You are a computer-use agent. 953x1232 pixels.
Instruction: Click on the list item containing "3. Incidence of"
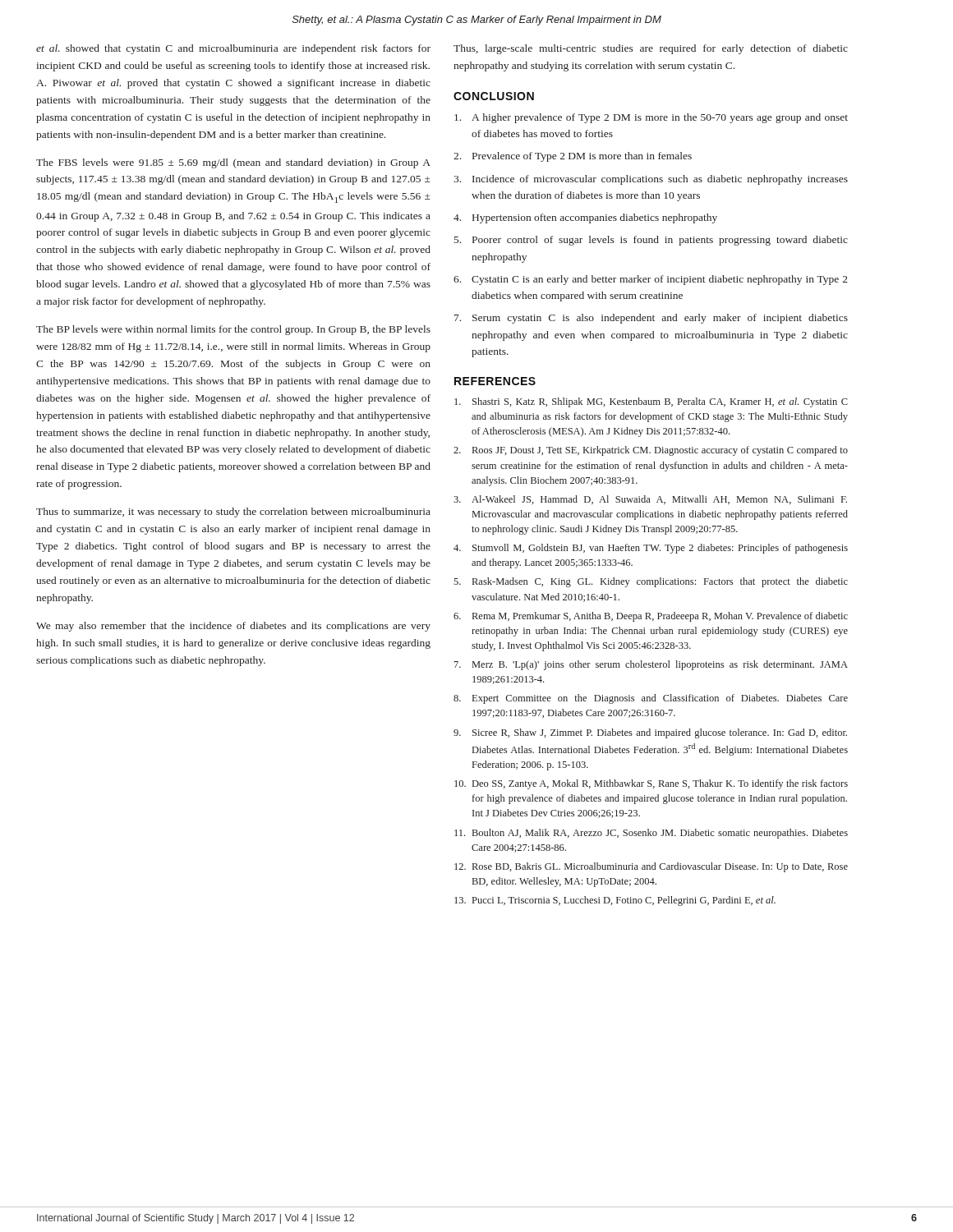point(651,187)
